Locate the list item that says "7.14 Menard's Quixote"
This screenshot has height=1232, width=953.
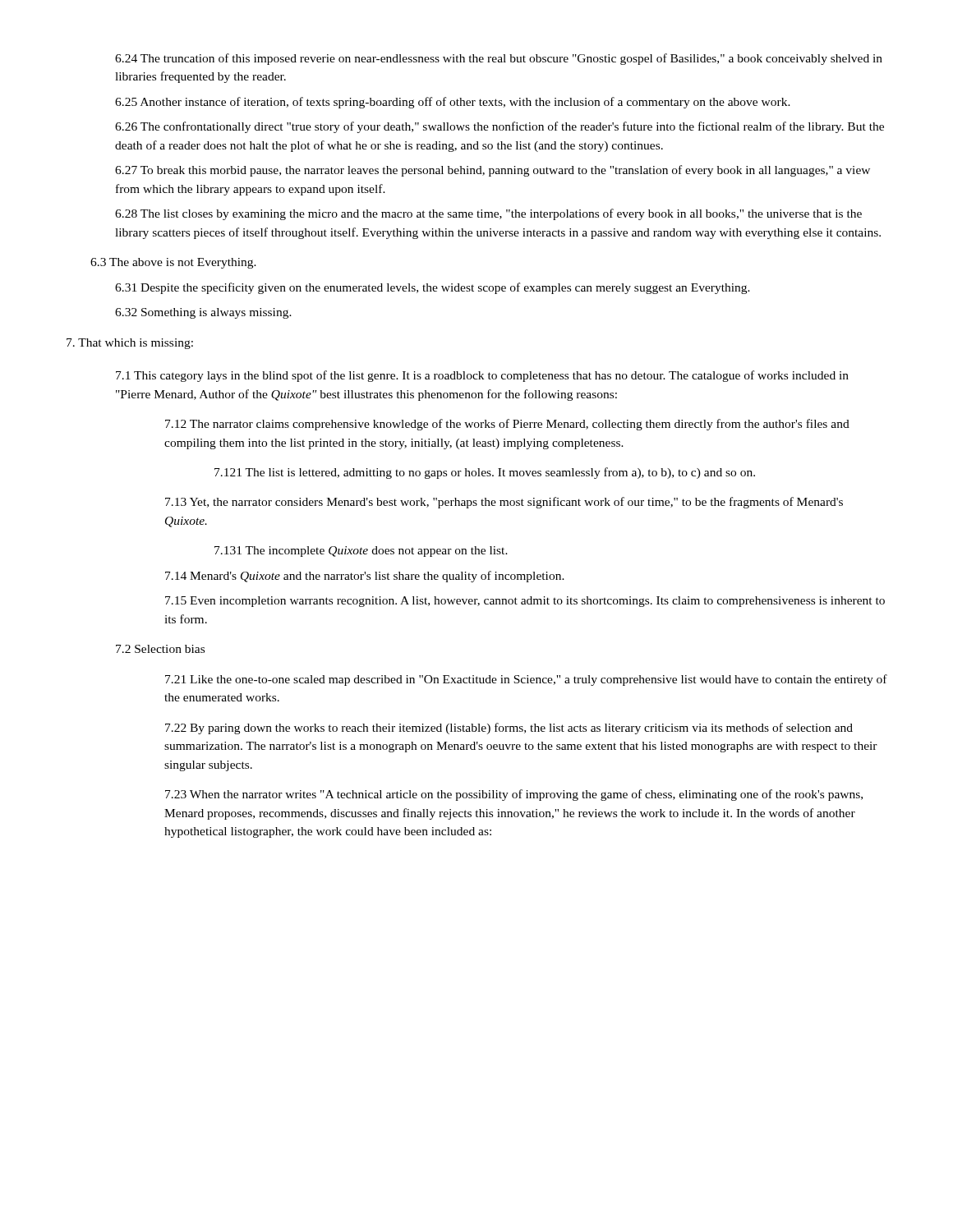pos(364,575)
